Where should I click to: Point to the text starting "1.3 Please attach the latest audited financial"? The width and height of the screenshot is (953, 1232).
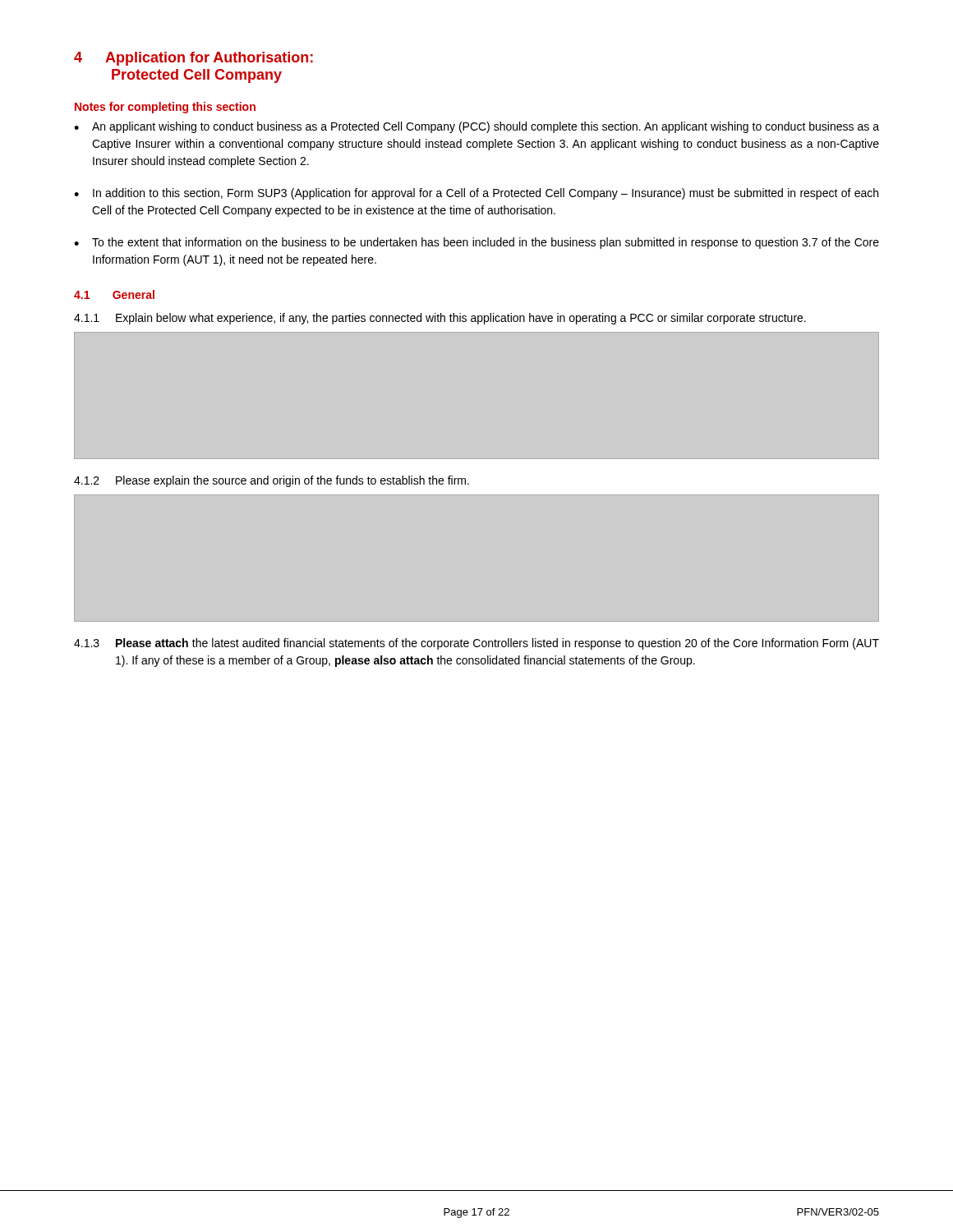point(476,652)
